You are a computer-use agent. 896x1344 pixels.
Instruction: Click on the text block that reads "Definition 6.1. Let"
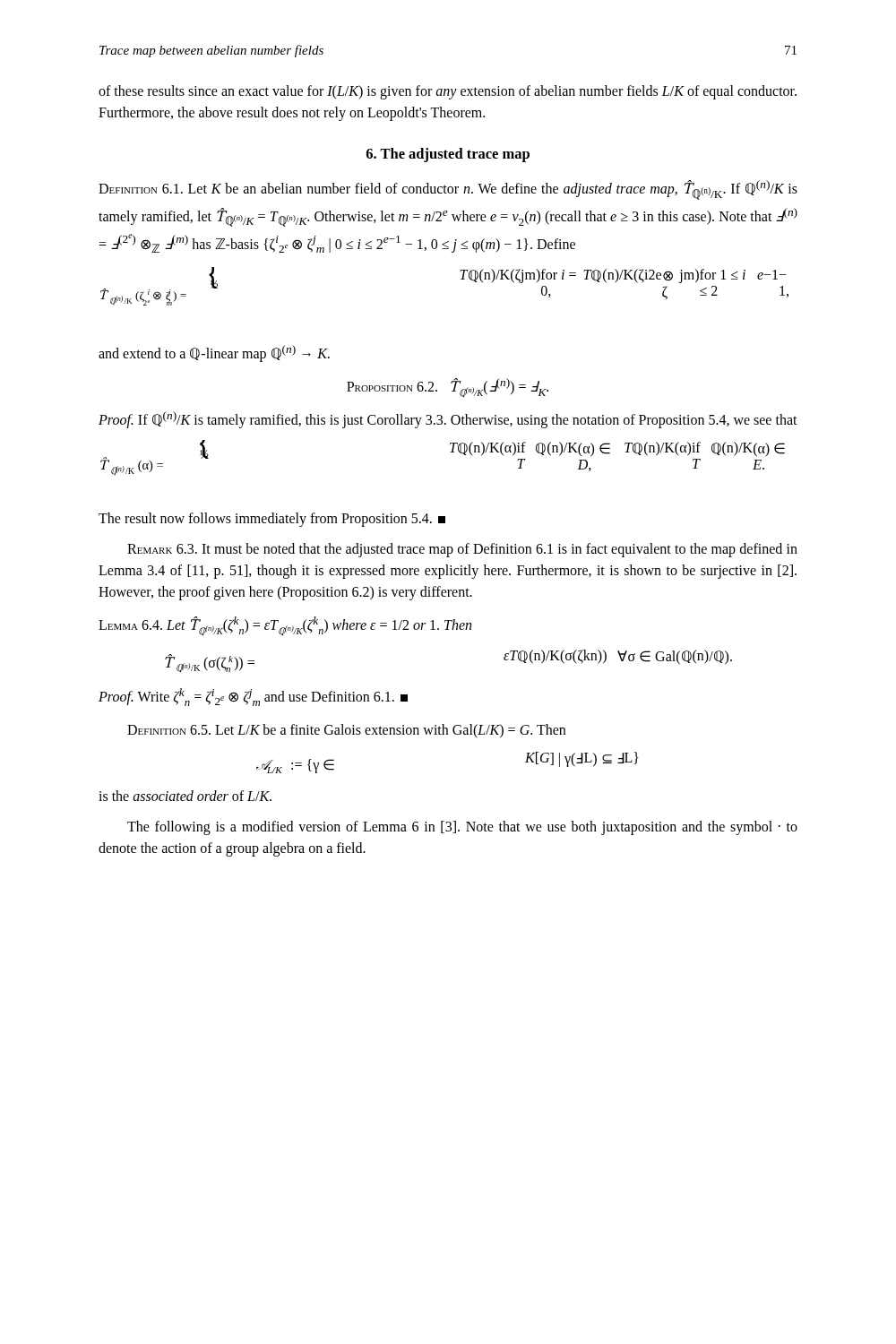(448, 217)
